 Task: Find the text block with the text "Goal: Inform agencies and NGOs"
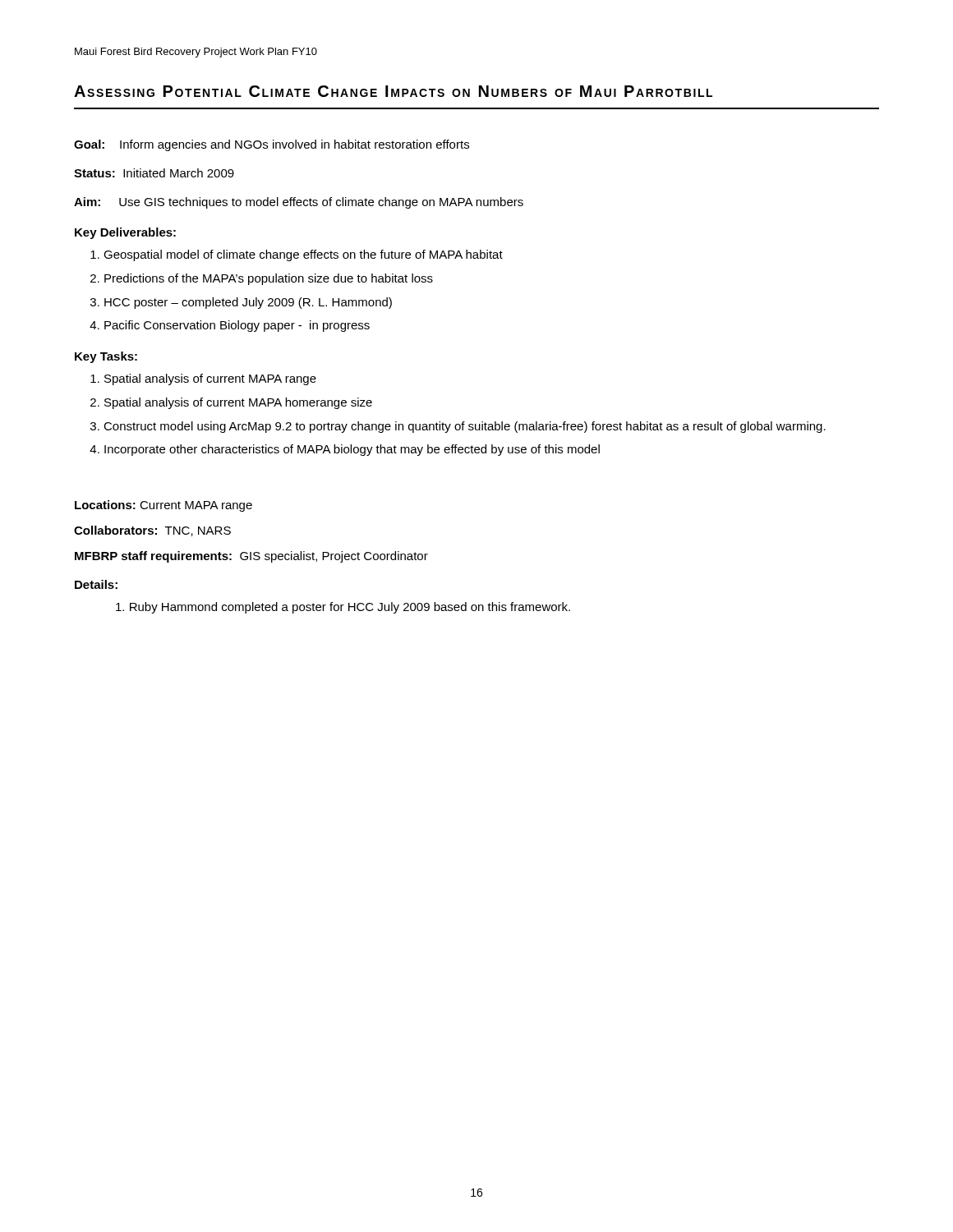tap(272, 144)
